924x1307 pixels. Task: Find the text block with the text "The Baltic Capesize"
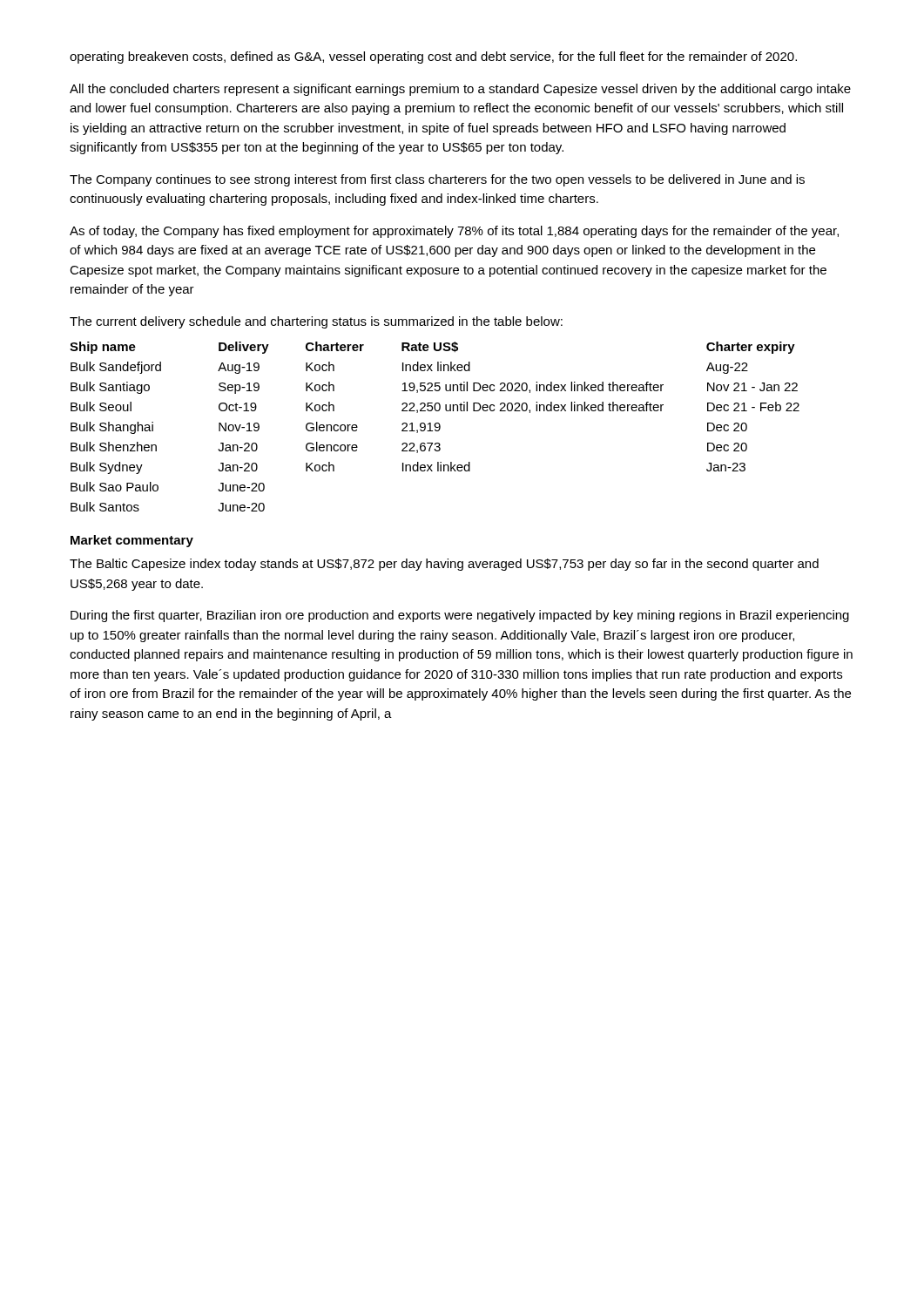444,573
